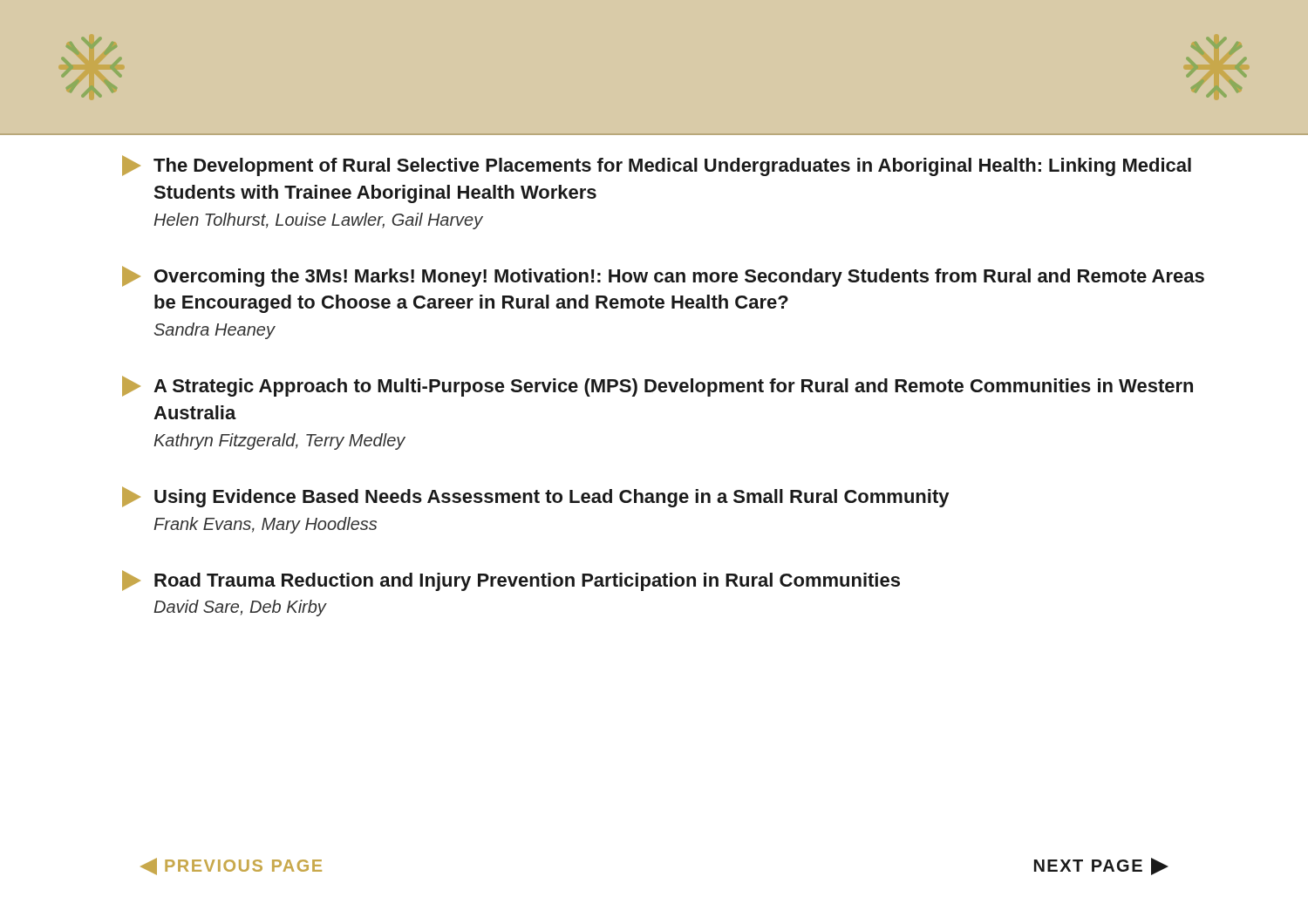Point to the passage starting "Road Trauma Reduction and Injury"
Screen dimensions: 924x1308
coord(511,592)
